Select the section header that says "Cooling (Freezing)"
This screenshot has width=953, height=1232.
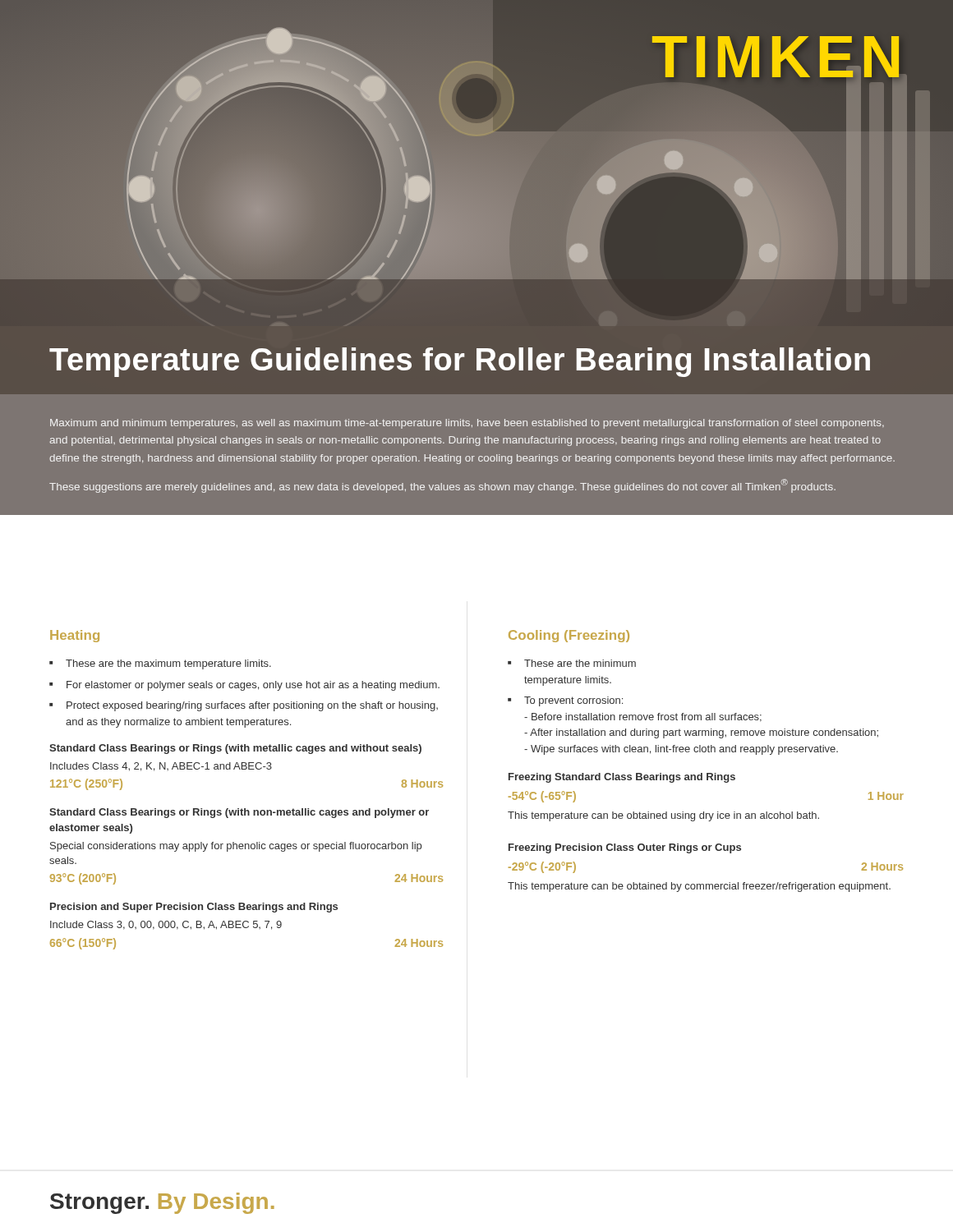[x=569, y=635]
